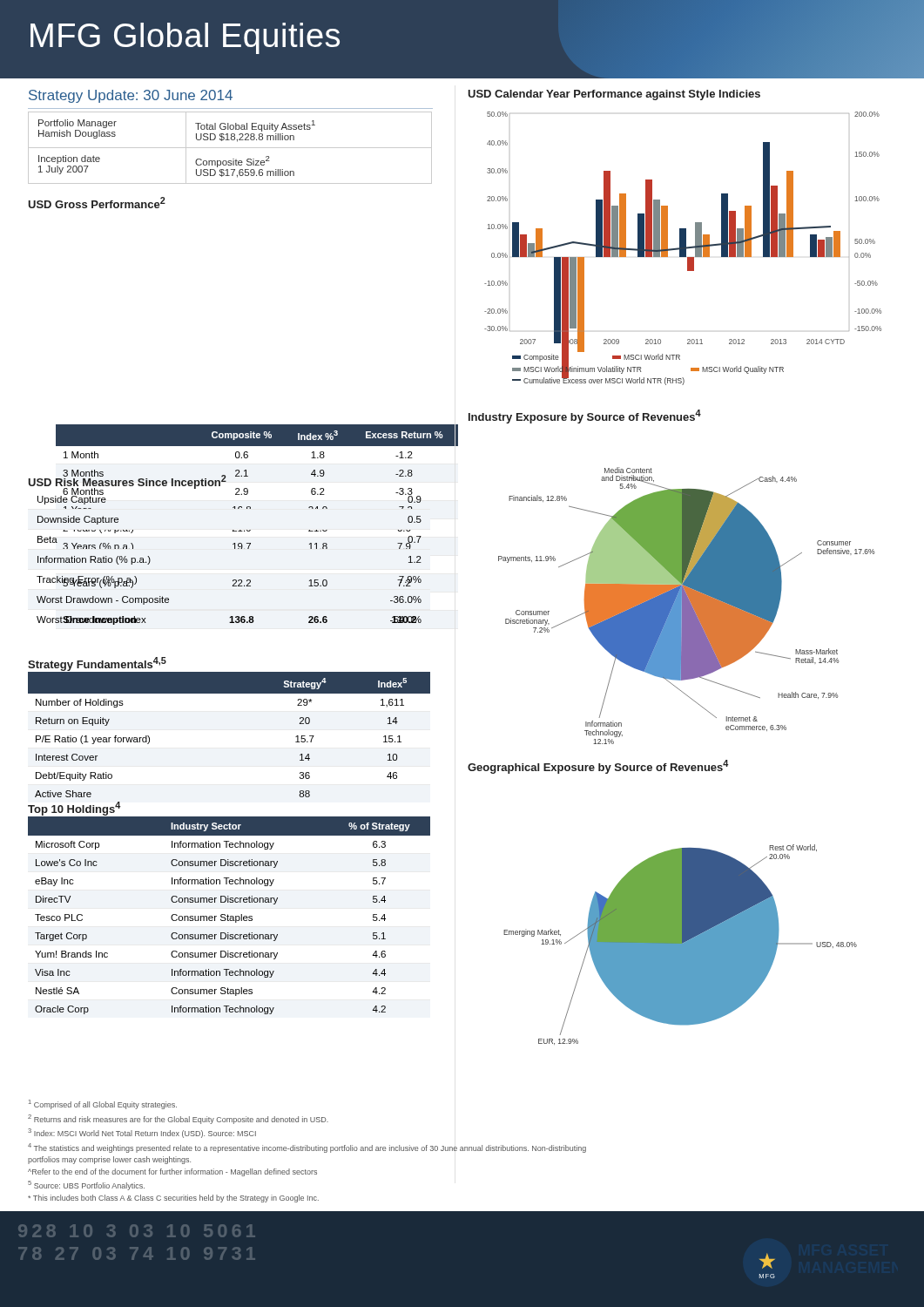Click on the title that reads "MFG Global Equities"
924x1307 pixels.
(x=185, y=36)
